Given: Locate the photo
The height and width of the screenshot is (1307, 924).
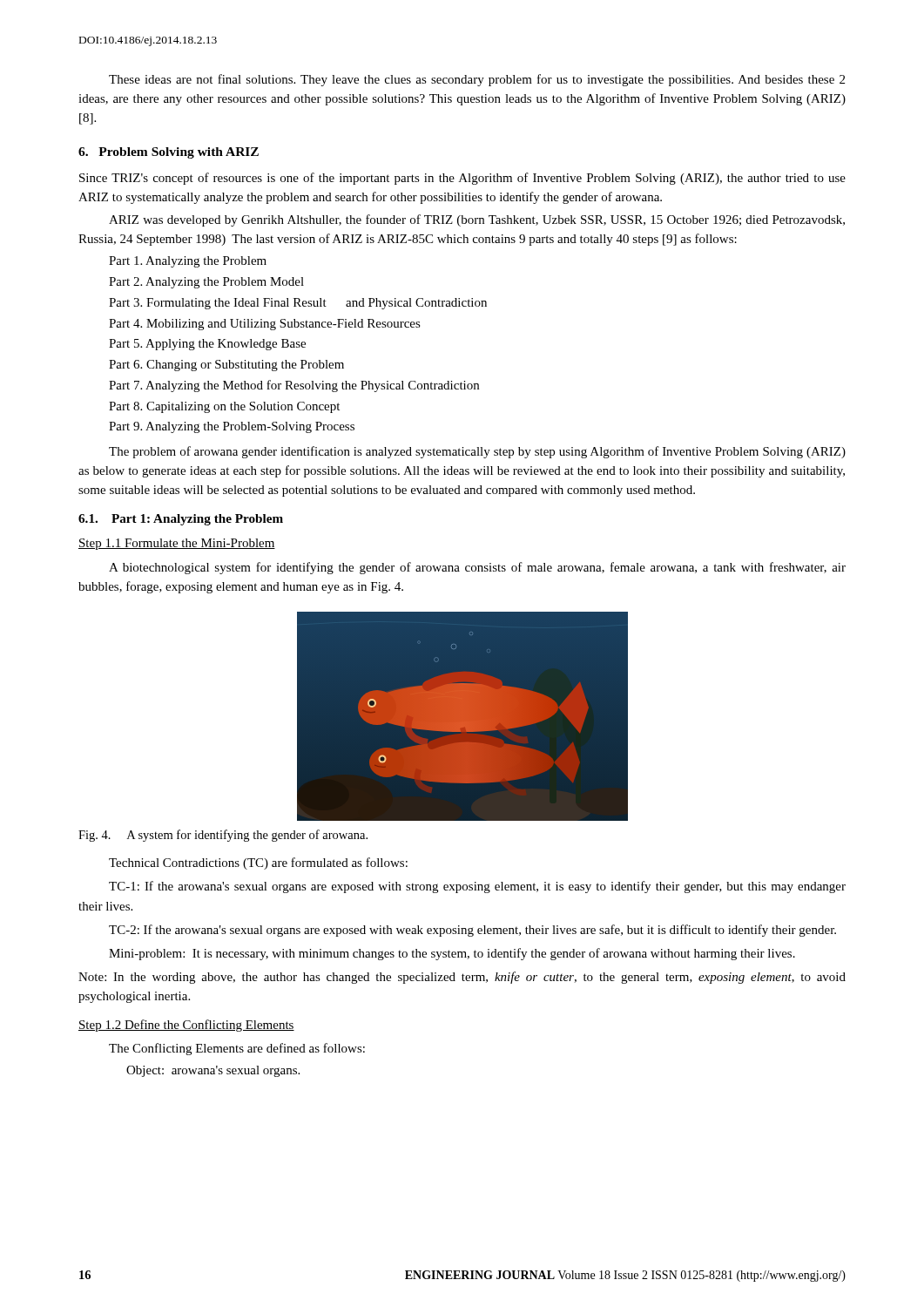Looking at the screenshot, I should click(x=462, y=718).
